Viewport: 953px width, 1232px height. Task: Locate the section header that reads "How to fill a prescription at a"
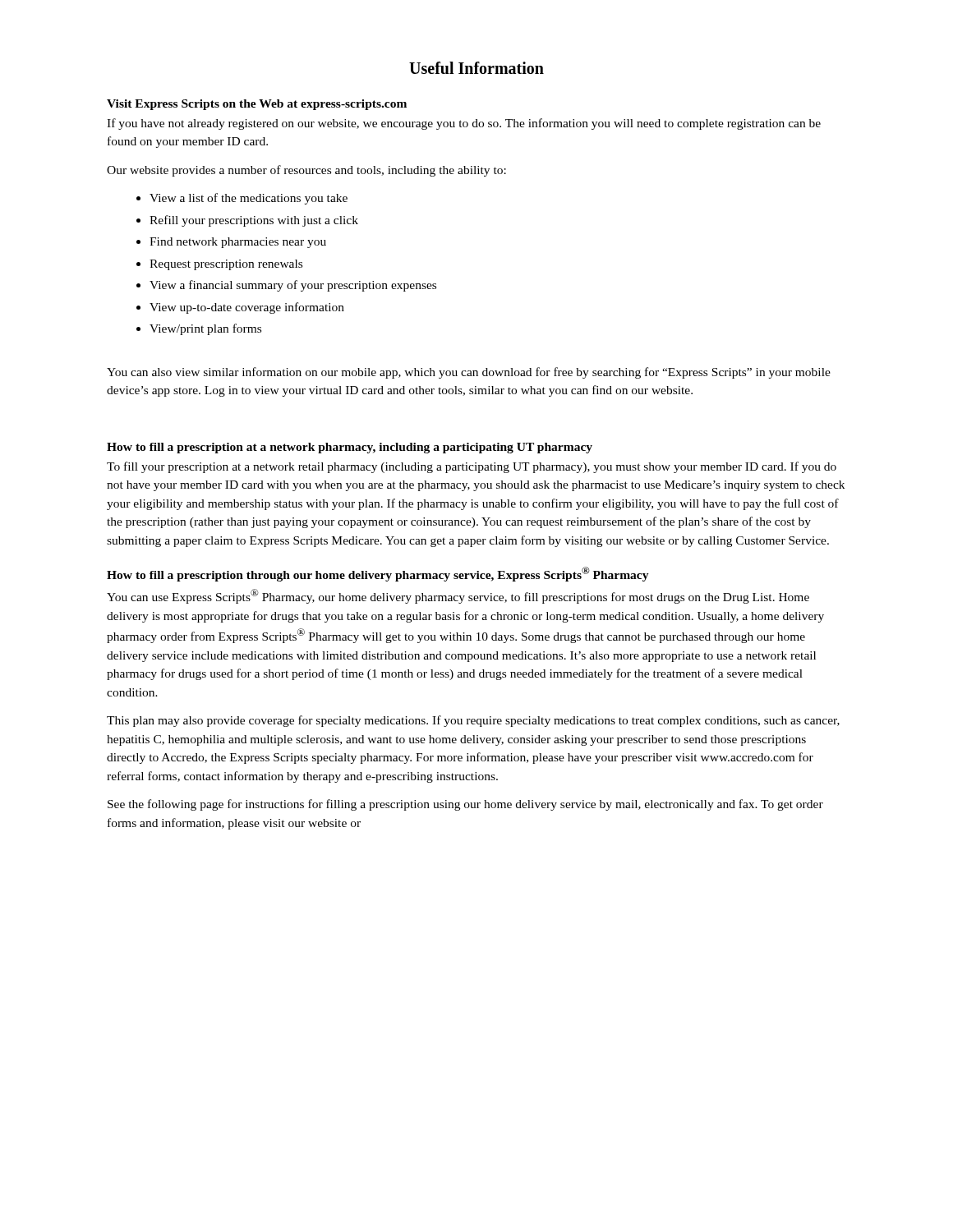(x=350, y=446)
